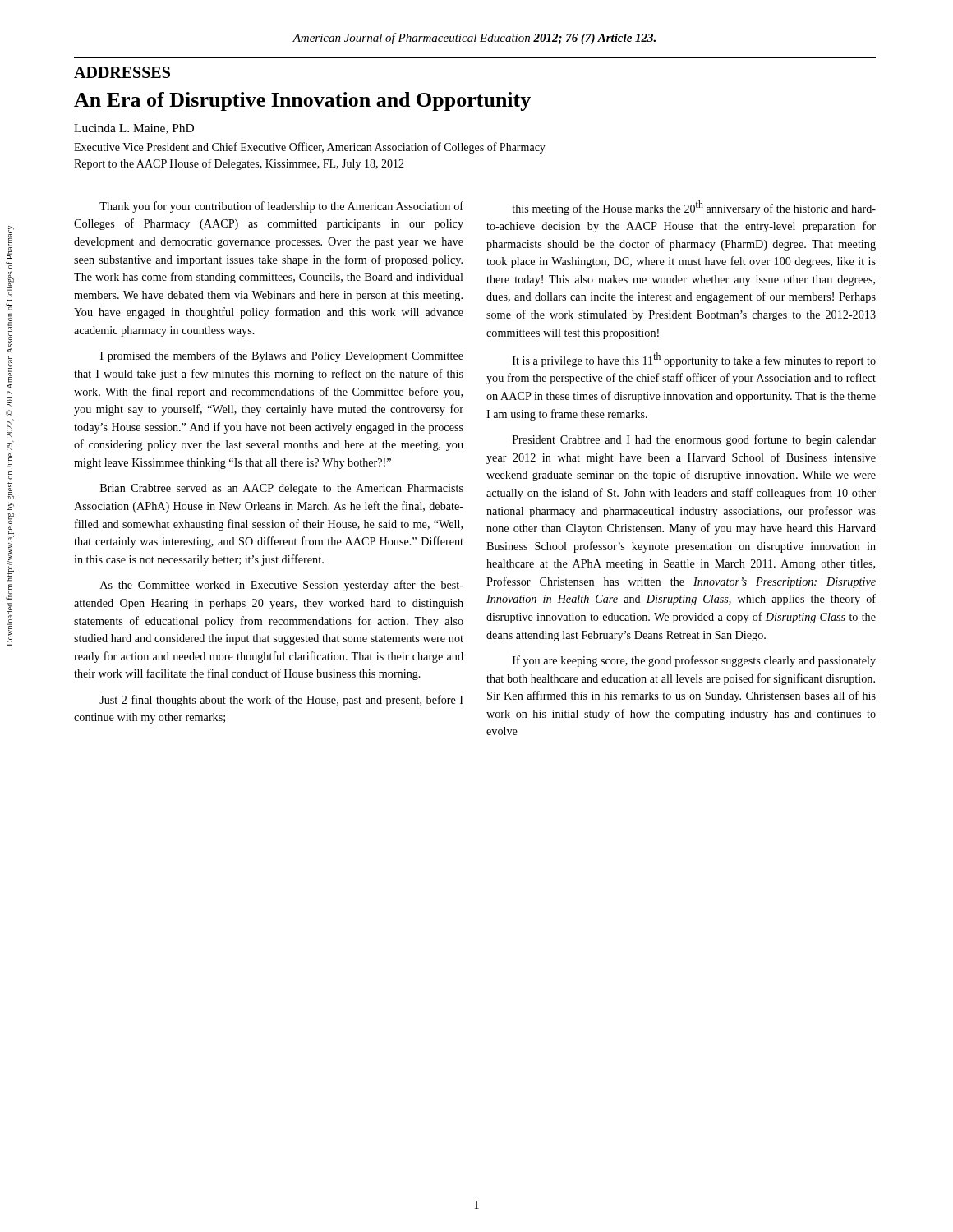Locate the text block that says "Lucinda L. Maine,"
Viewport: 953px width, 1232px height.
(x=134, y=128)
